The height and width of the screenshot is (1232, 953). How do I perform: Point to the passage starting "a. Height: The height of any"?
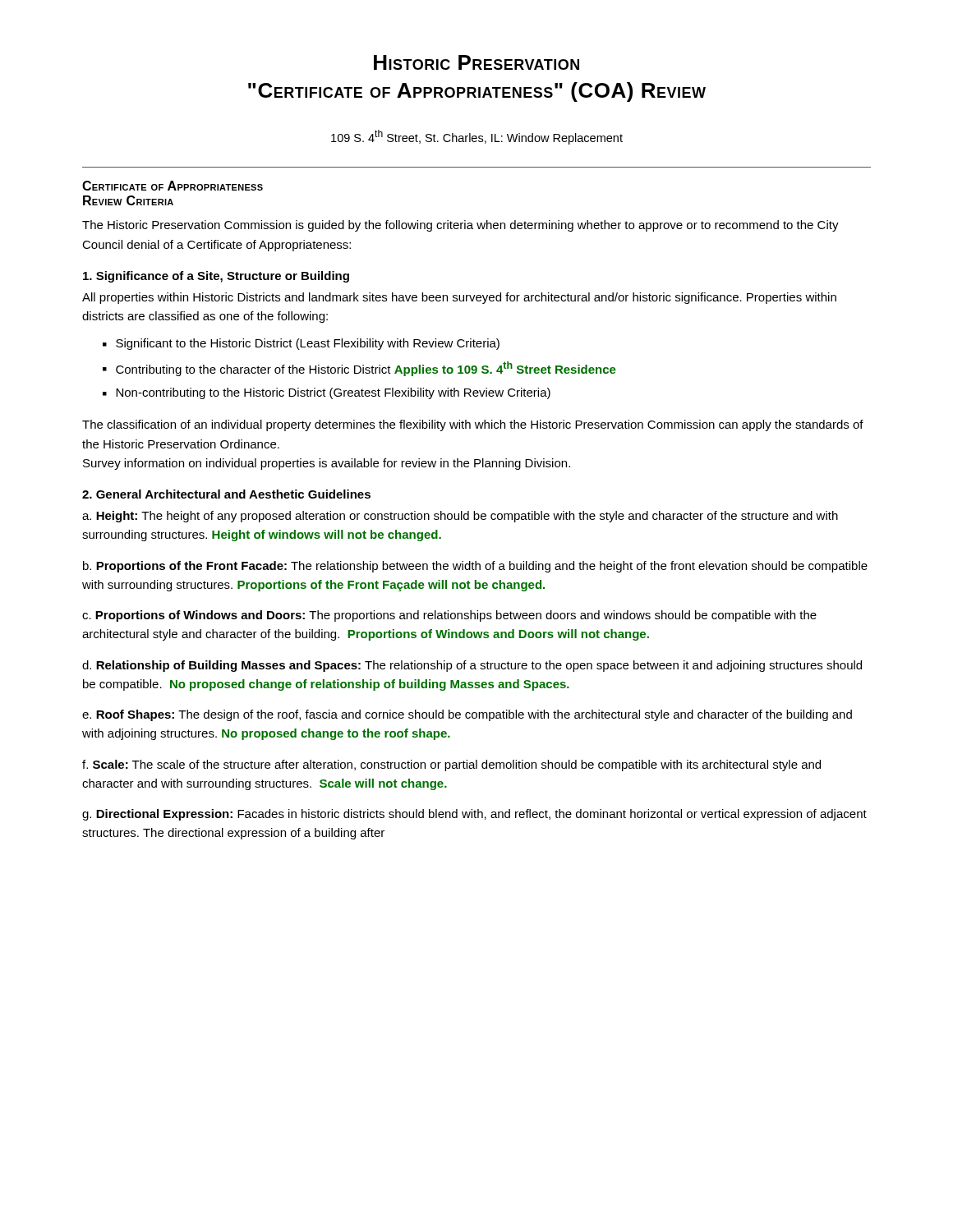(x=460, y=525)
